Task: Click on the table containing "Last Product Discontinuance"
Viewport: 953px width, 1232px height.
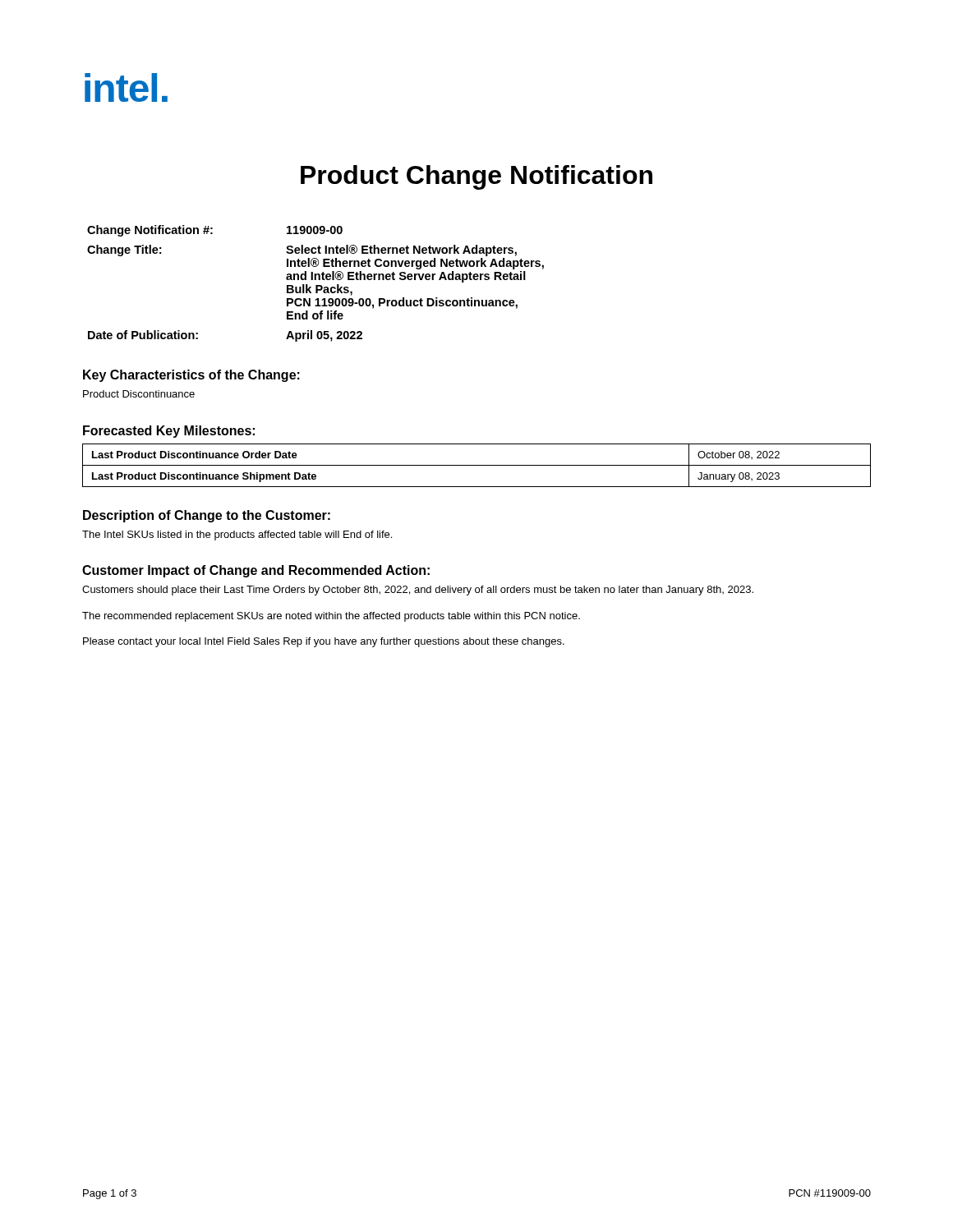Action: click(476, 465)
